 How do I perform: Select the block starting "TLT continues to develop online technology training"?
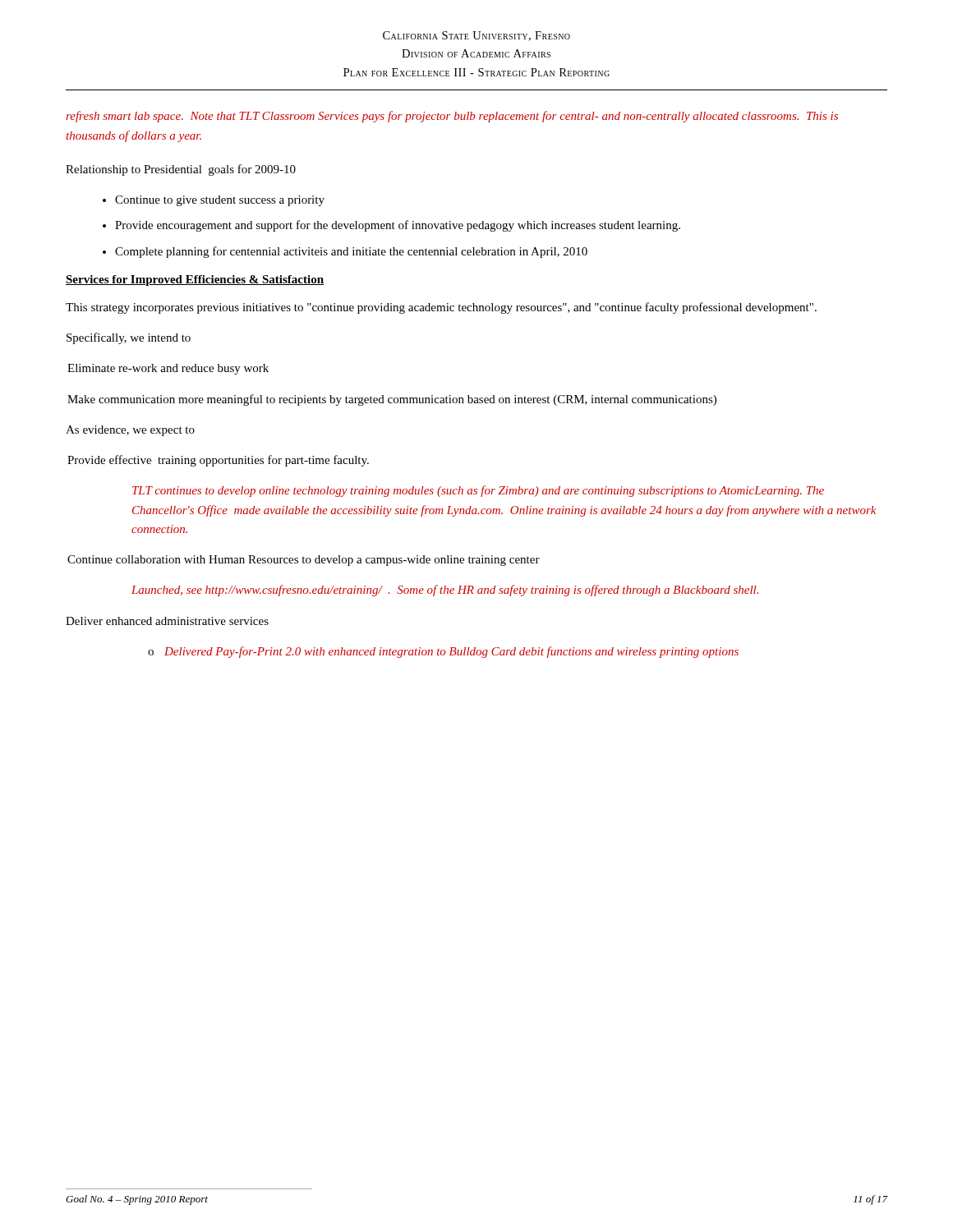pyautogui.click(x=504, y=510)
